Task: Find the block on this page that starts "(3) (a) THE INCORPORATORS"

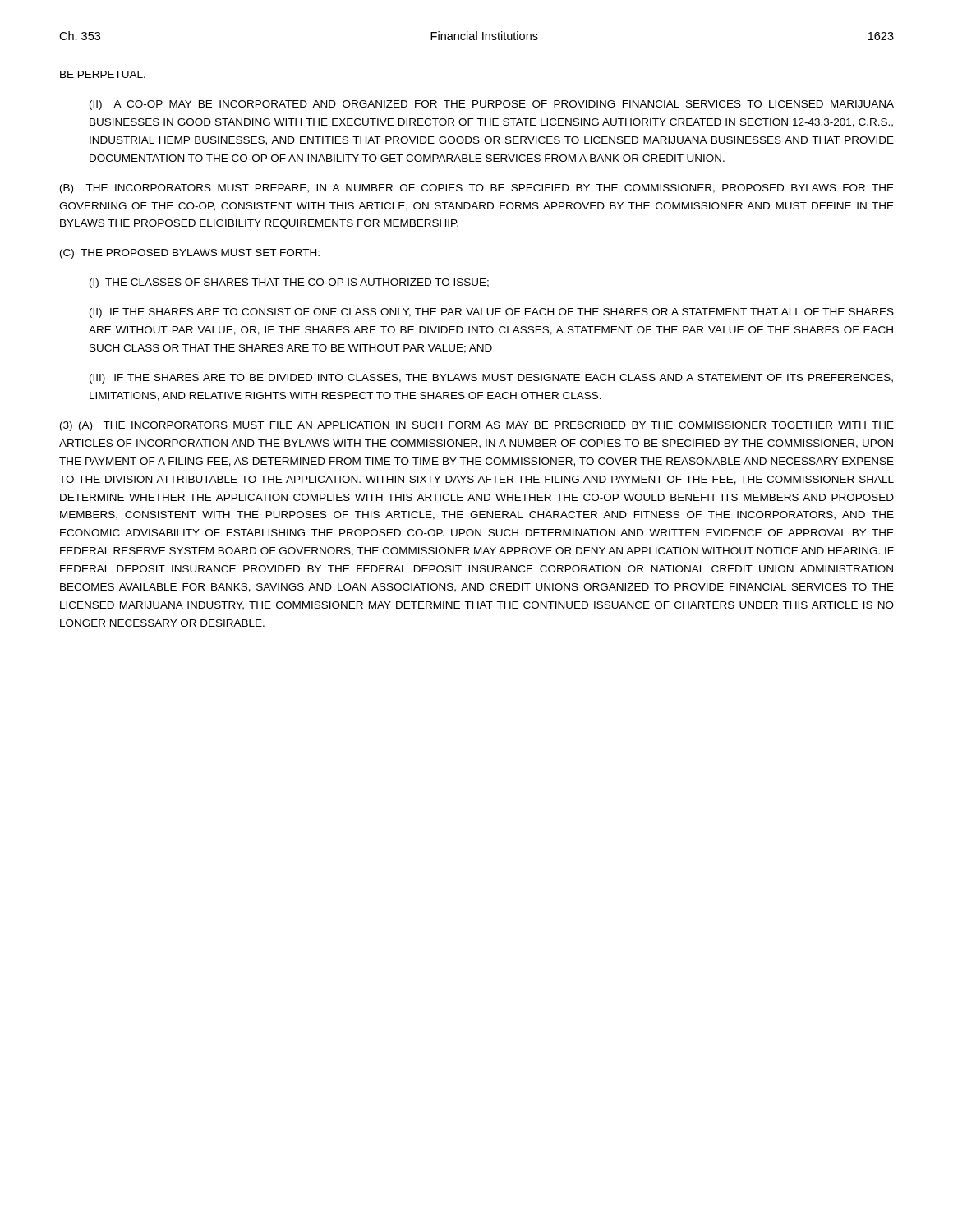Action: coord(476,524)
